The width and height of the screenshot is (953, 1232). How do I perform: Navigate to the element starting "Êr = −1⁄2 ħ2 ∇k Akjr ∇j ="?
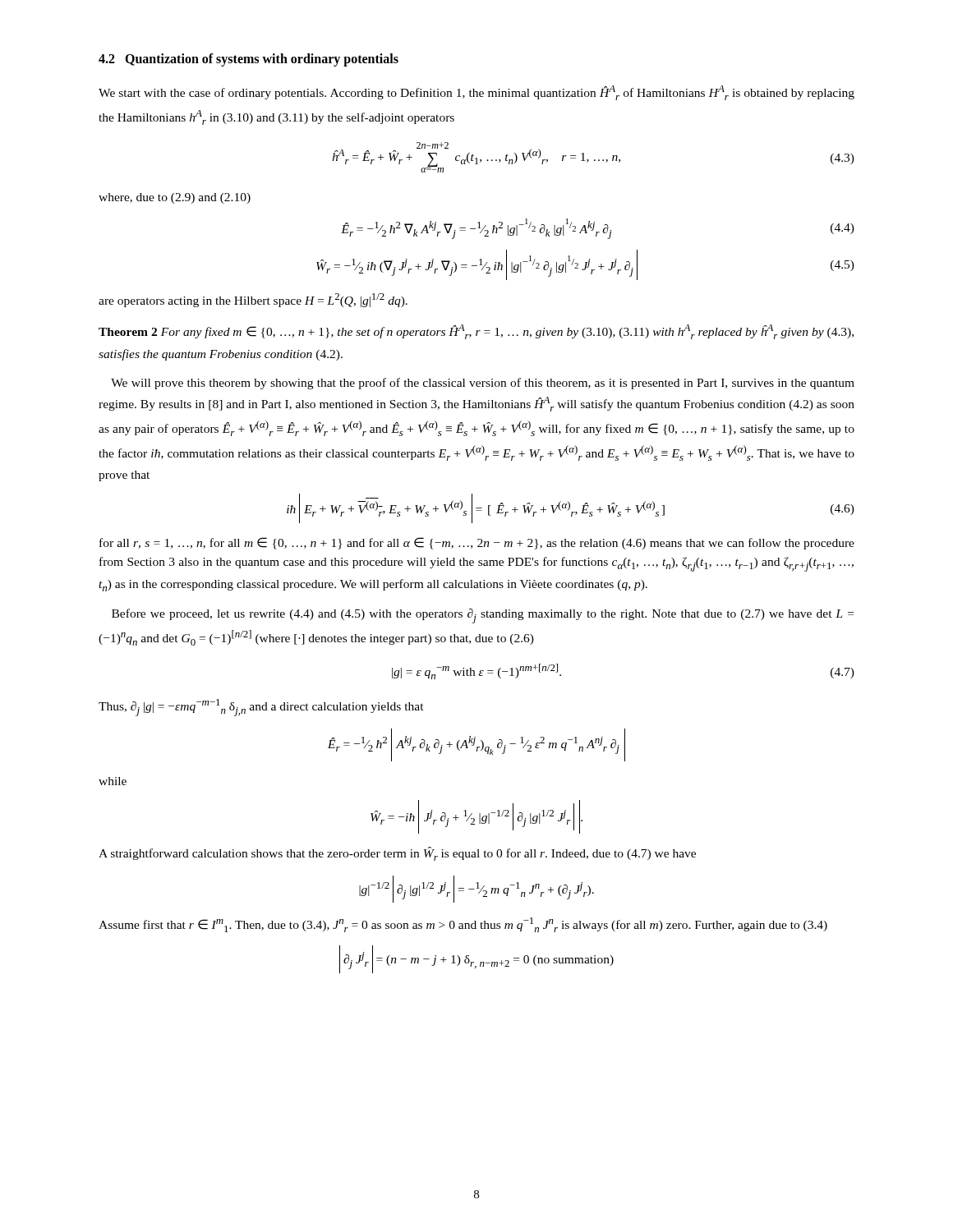(x=598, y=228)
